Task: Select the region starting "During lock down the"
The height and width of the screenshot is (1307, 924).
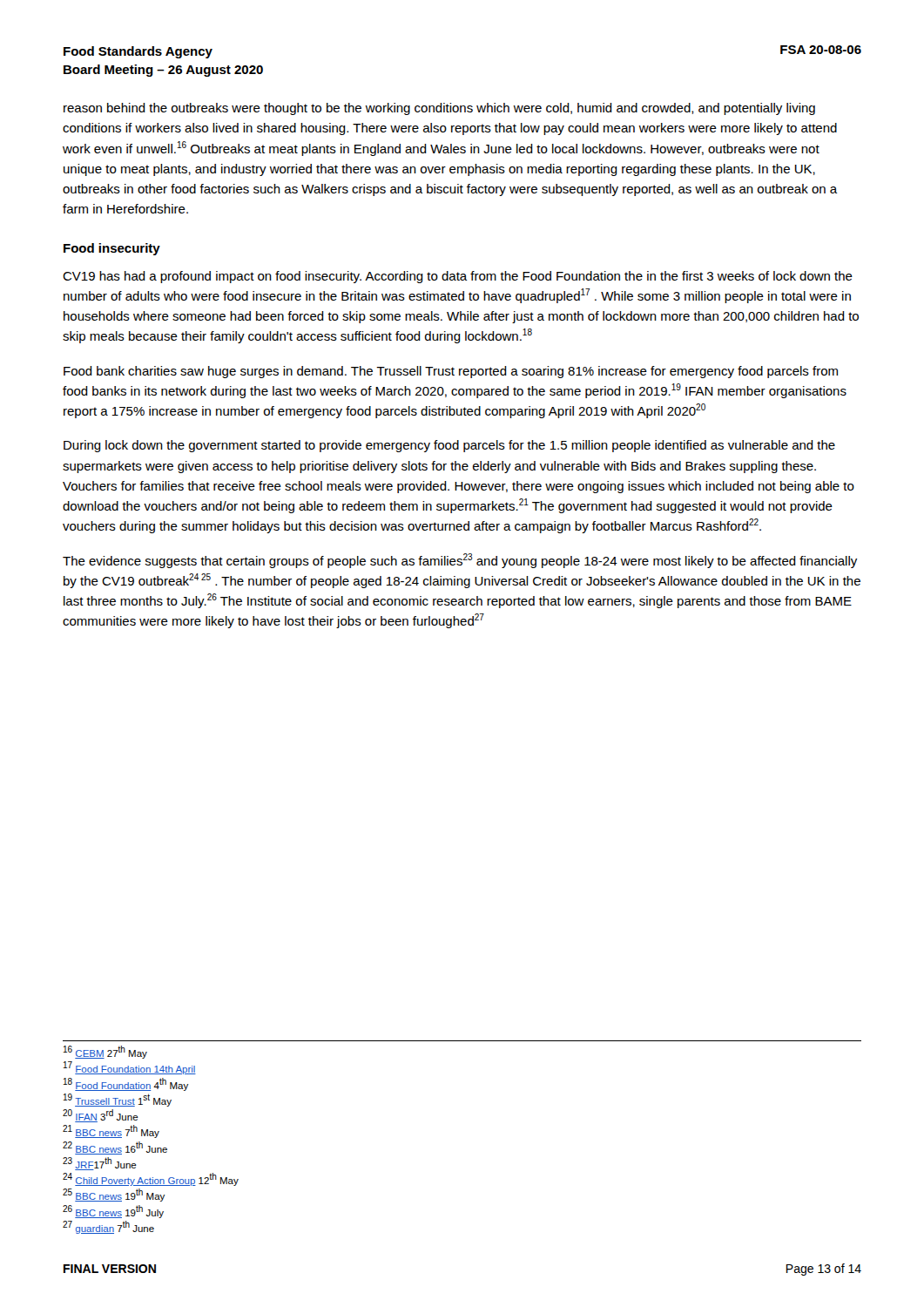Action: click(458, 486)
